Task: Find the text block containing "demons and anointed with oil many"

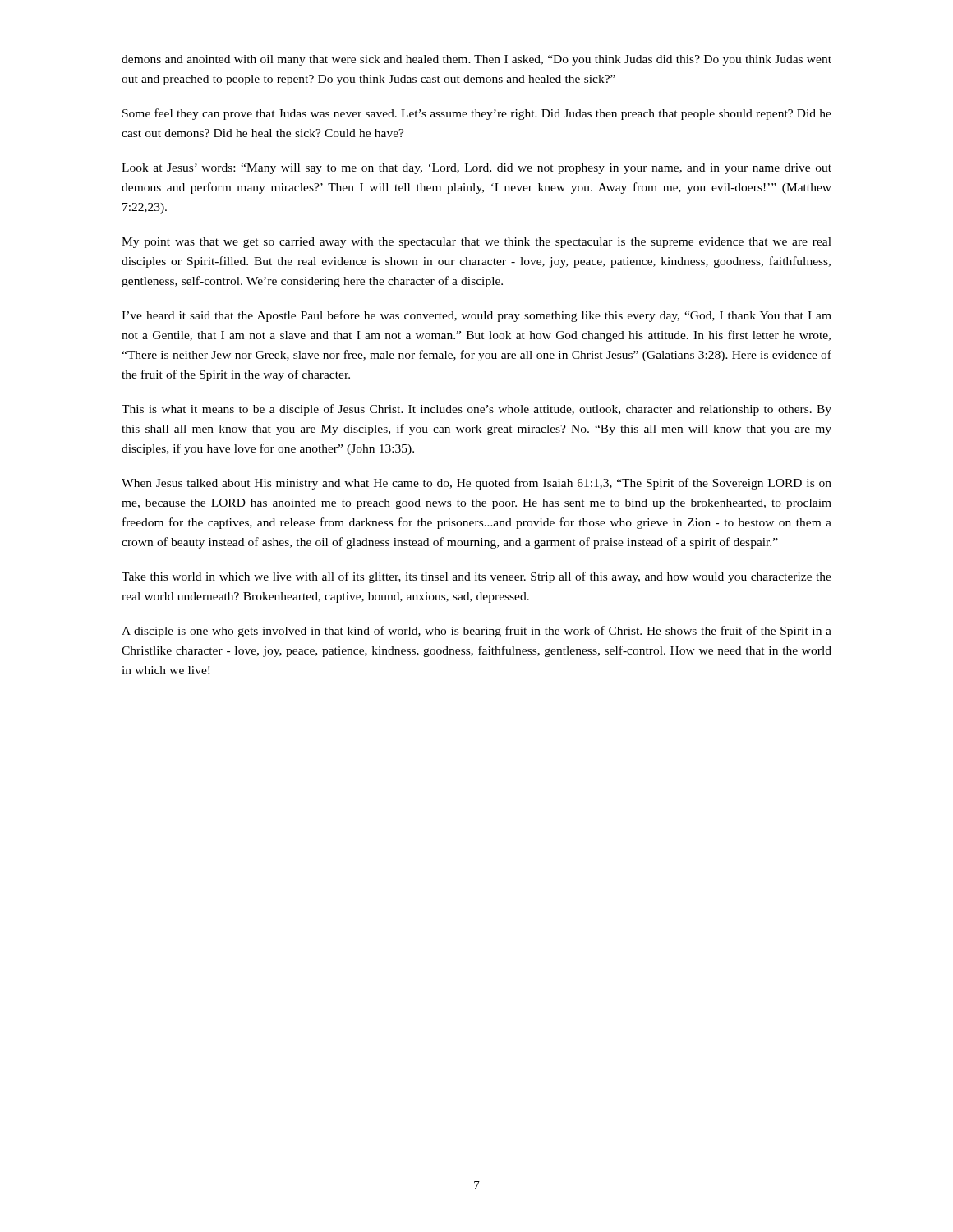Action: click(x=476, y=69)
